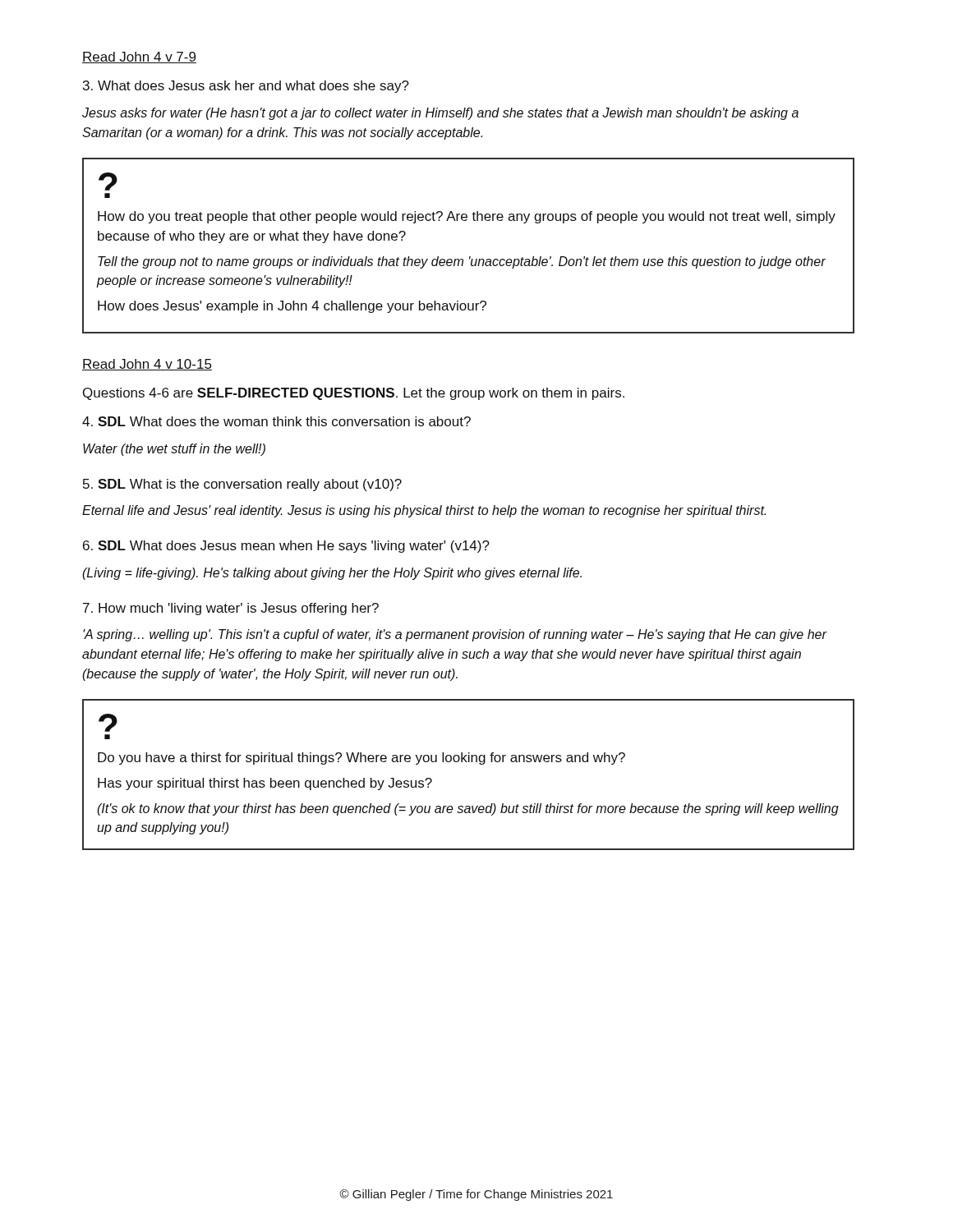Point to the block beginning "Questions 4-6 are SELF-DIRECTED"
953x1232 pixels.
click(x=354, y=393)
